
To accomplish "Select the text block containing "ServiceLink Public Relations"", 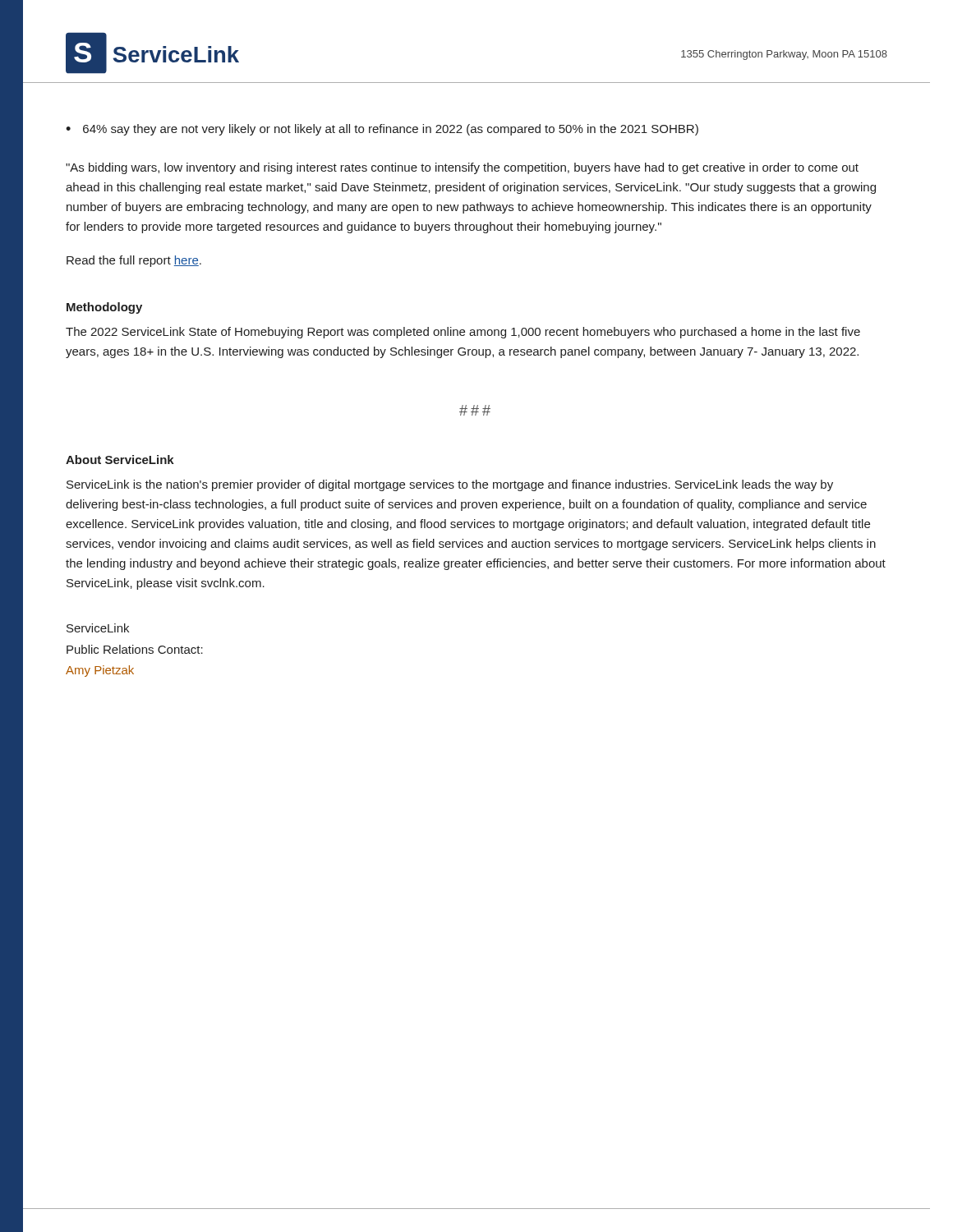I will point(135,649).
